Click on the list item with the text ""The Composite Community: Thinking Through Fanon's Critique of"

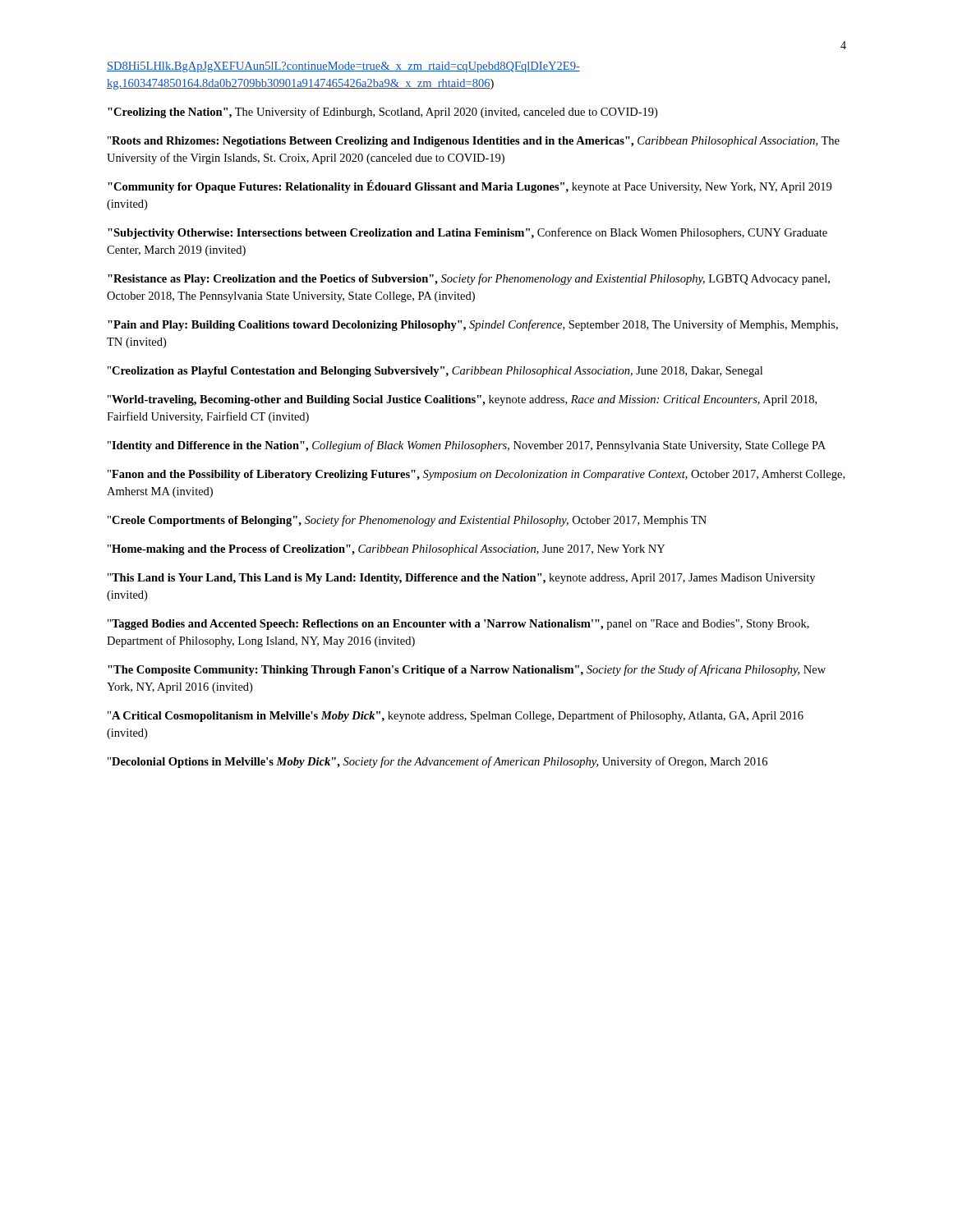tap(466, 678)
